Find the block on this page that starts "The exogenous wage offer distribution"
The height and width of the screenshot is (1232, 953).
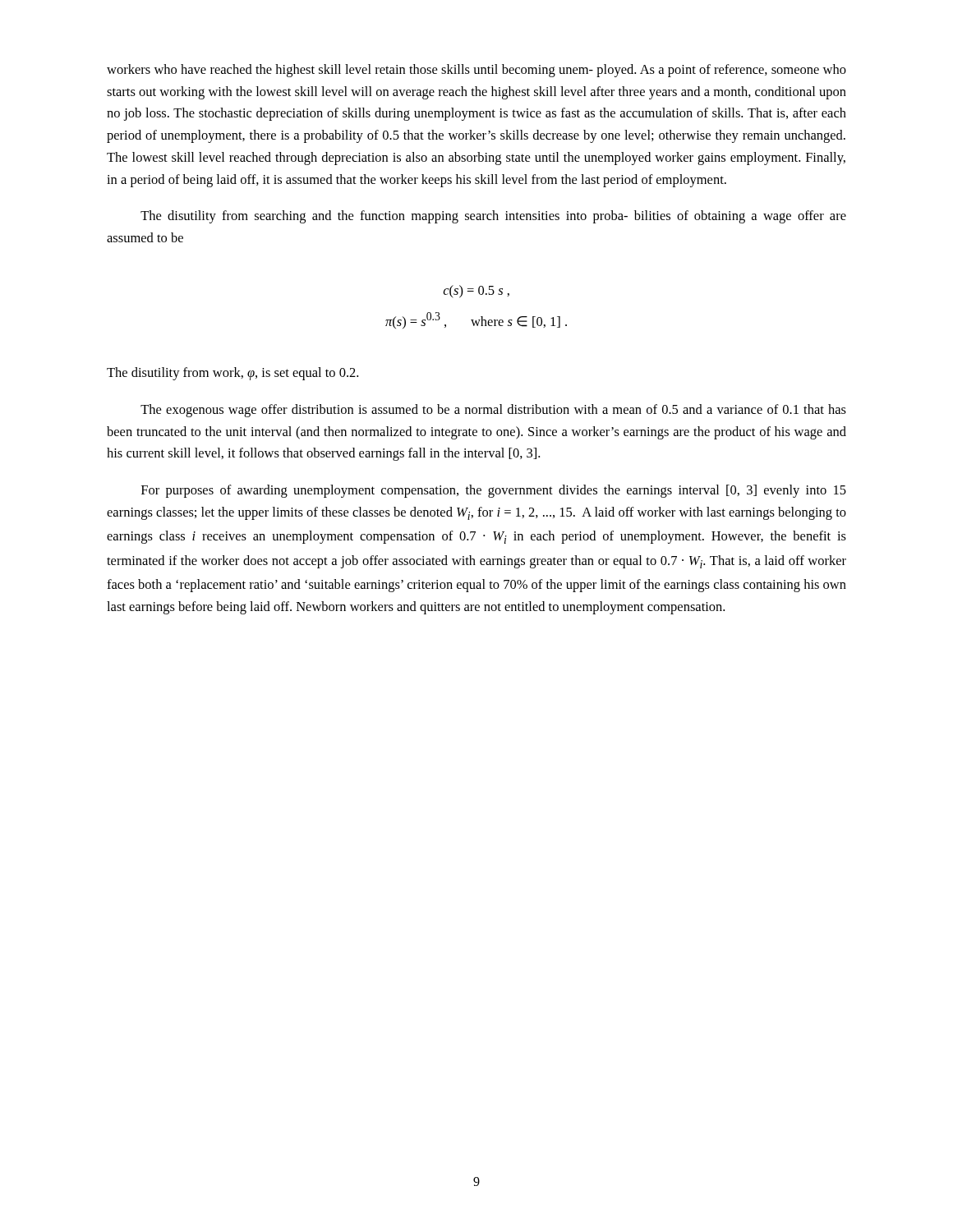[x=476, y=432]
